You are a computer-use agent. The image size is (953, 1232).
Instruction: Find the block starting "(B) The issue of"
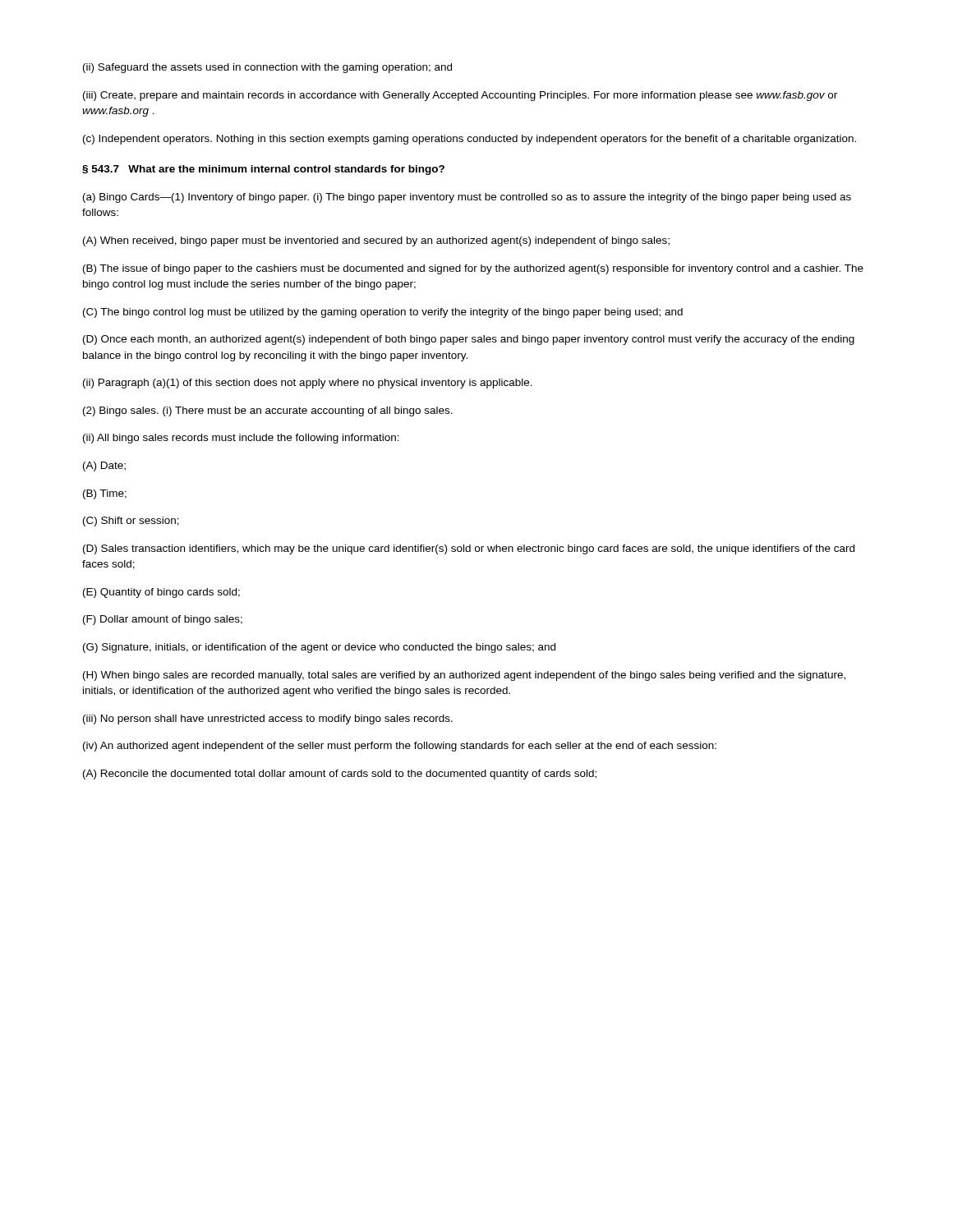pos(473,276)
